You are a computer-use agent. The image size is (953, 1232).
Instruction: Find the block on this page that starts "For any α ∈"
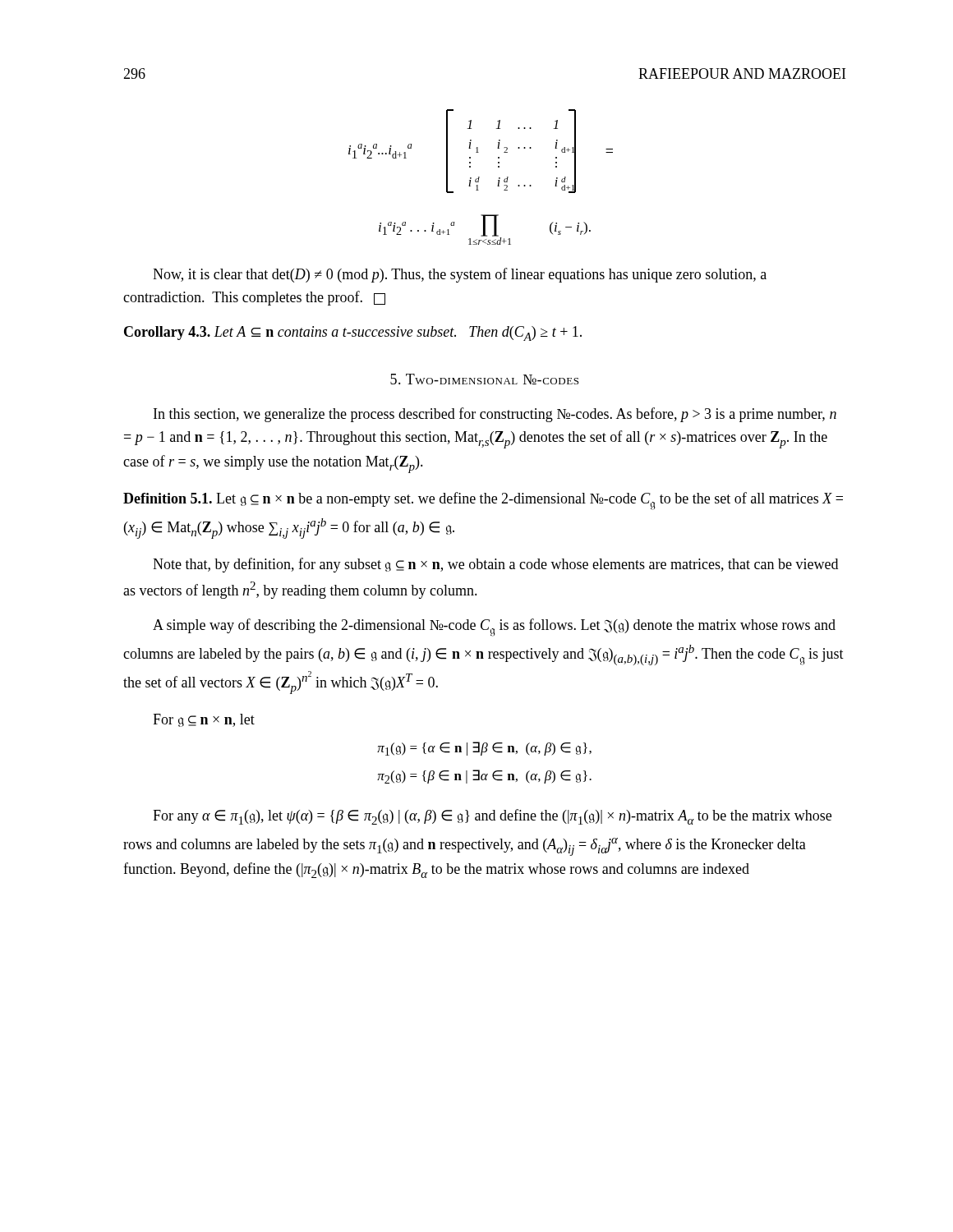pos(485,844)
